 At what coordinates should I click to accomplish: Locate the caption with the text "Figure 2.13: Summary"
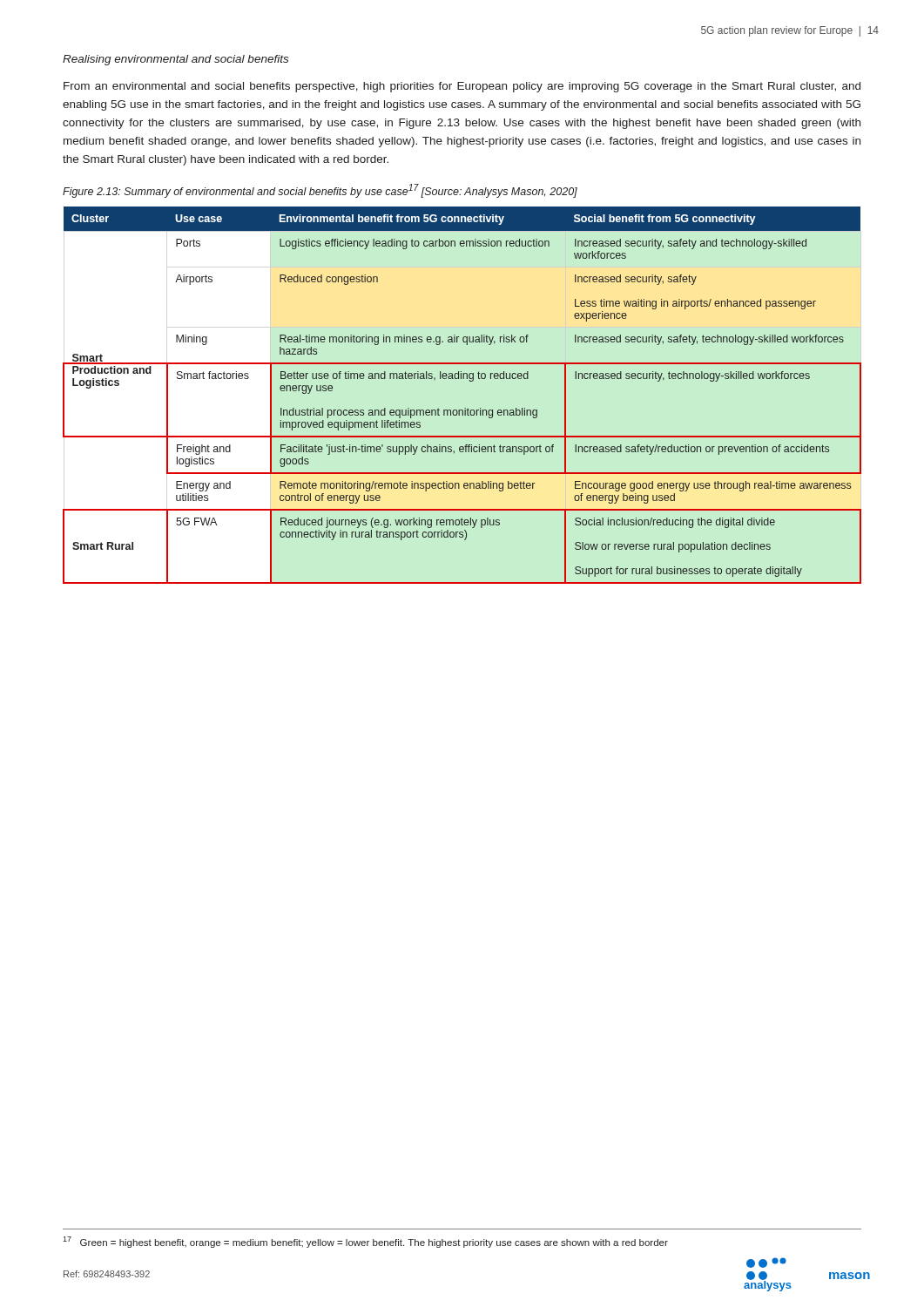[x=320, y=190]
